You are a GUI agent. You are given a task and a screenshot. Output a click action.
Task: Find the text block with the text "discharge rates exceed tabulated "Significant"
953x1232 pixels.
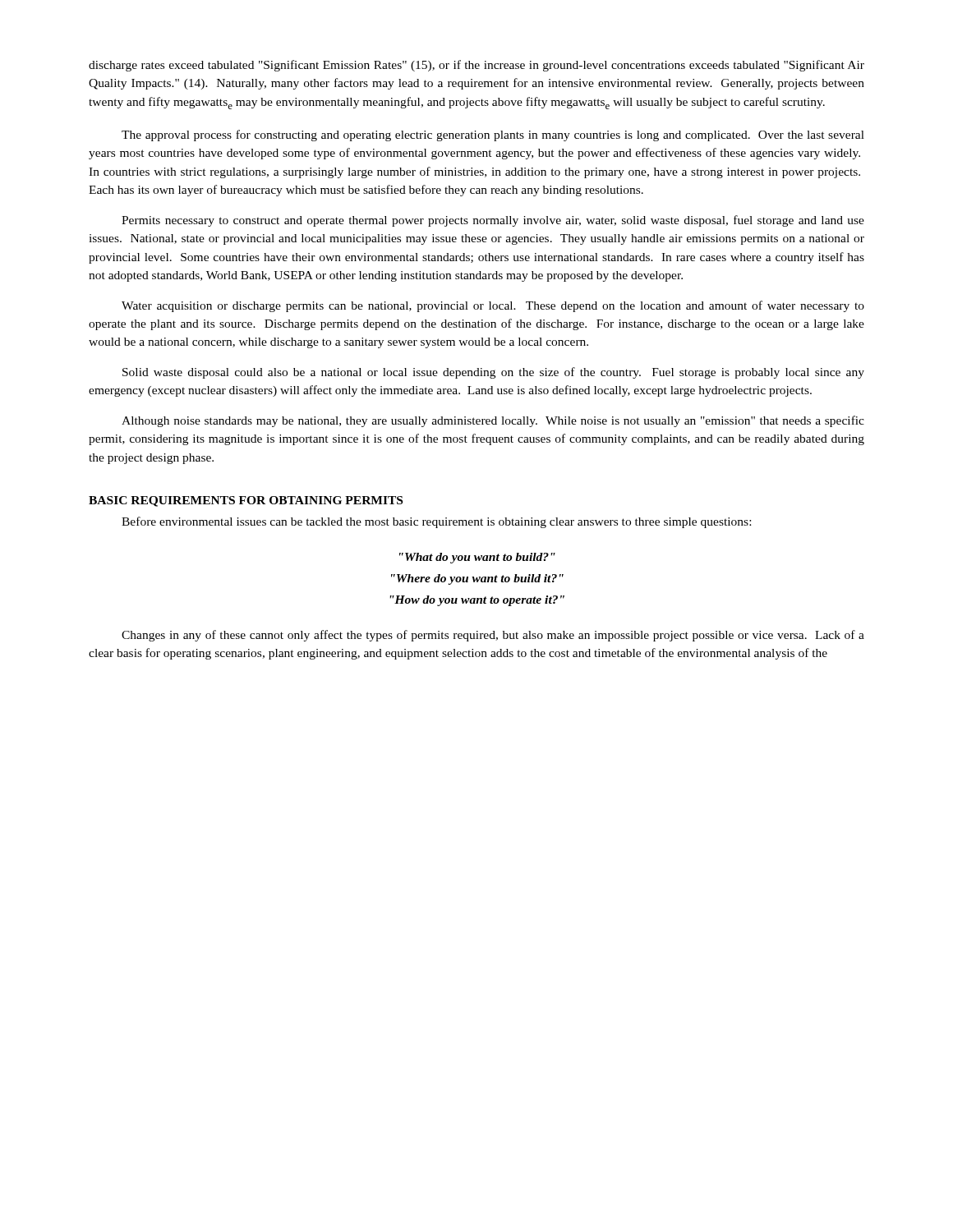tap(476, 85)
